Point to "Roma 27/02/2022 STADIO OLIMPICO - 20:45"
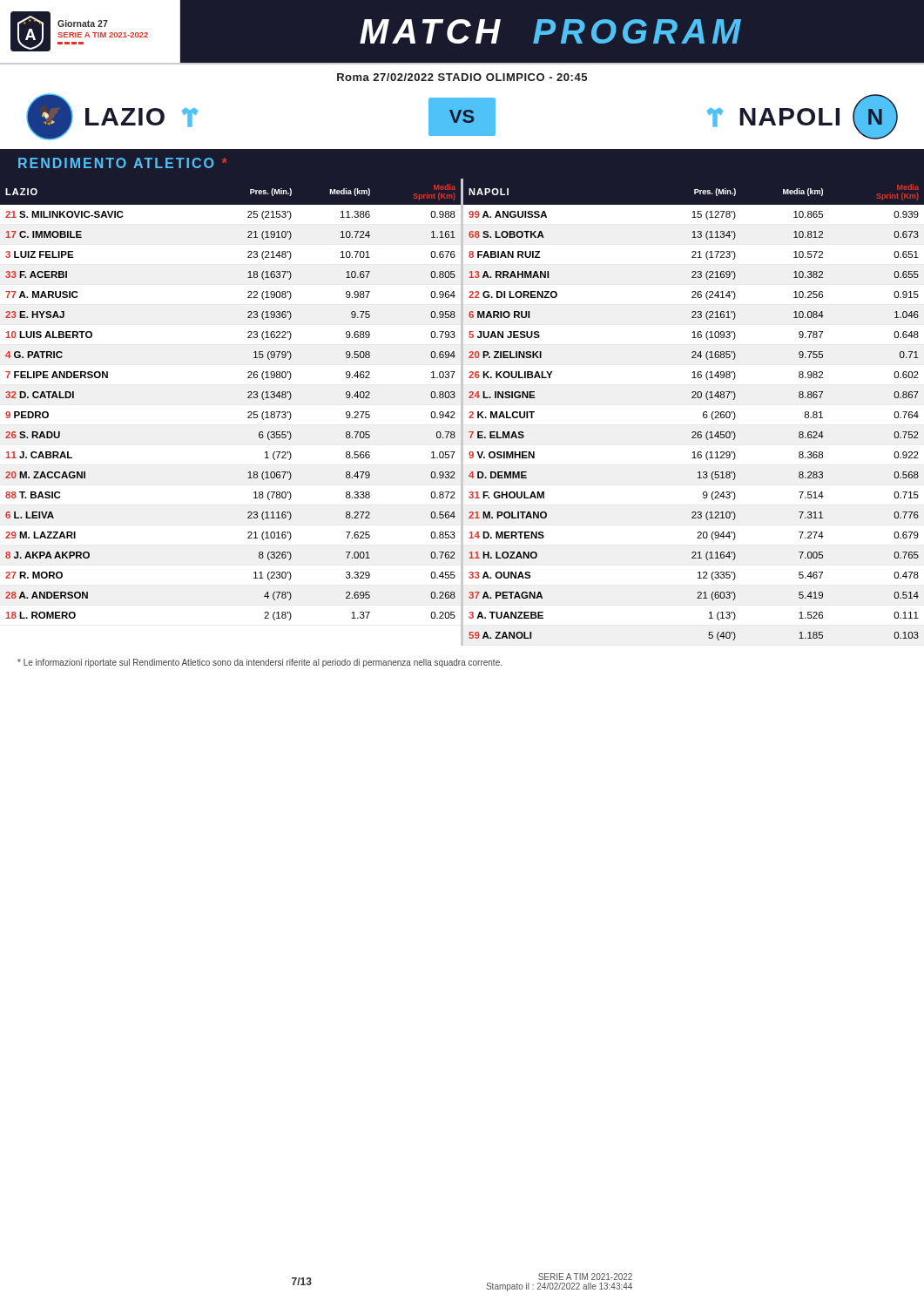The image size is (924, 1307). point(462,77)
